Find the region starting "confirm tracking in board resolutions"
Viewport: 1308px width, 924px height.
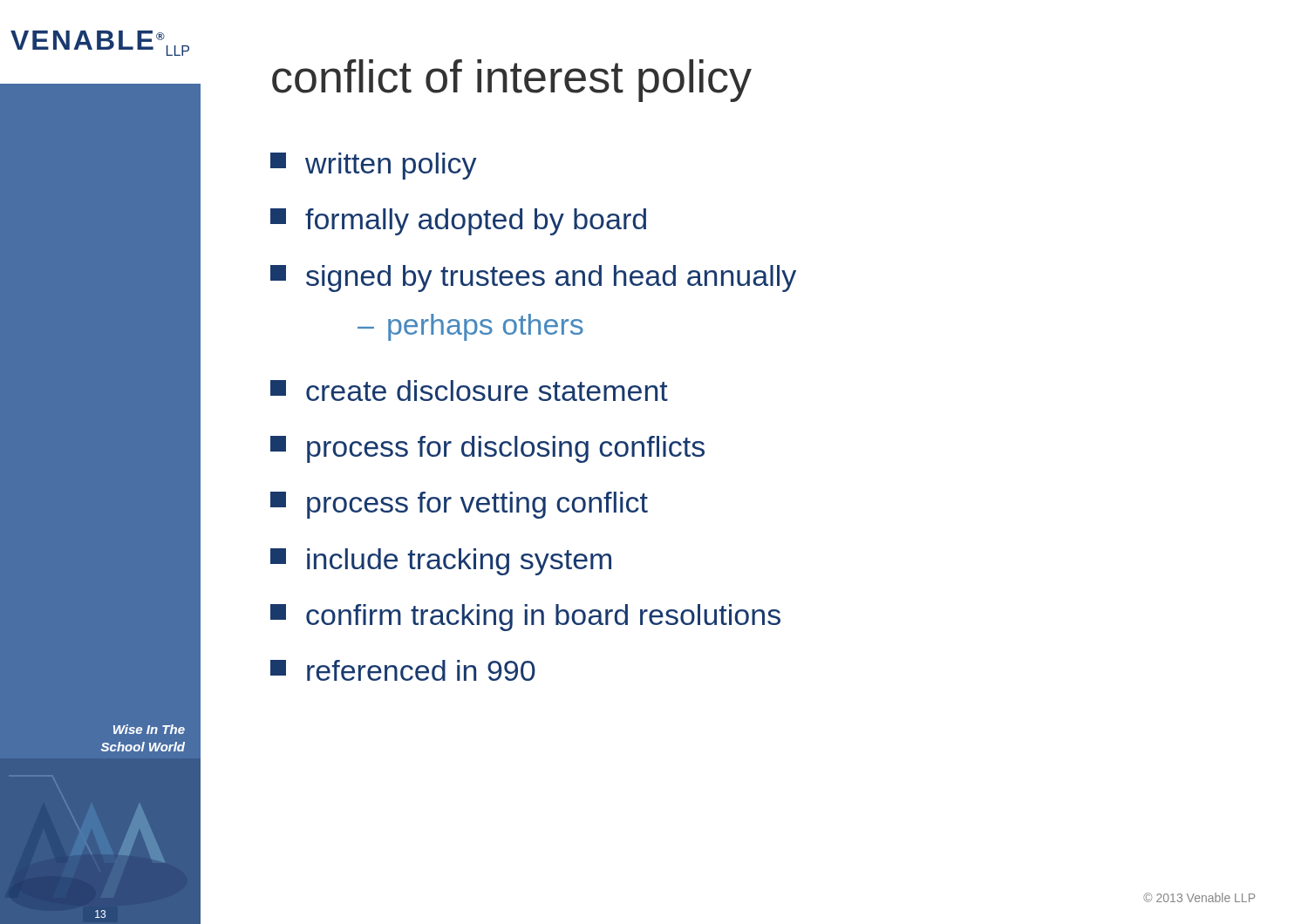click(x=526, y=614)
